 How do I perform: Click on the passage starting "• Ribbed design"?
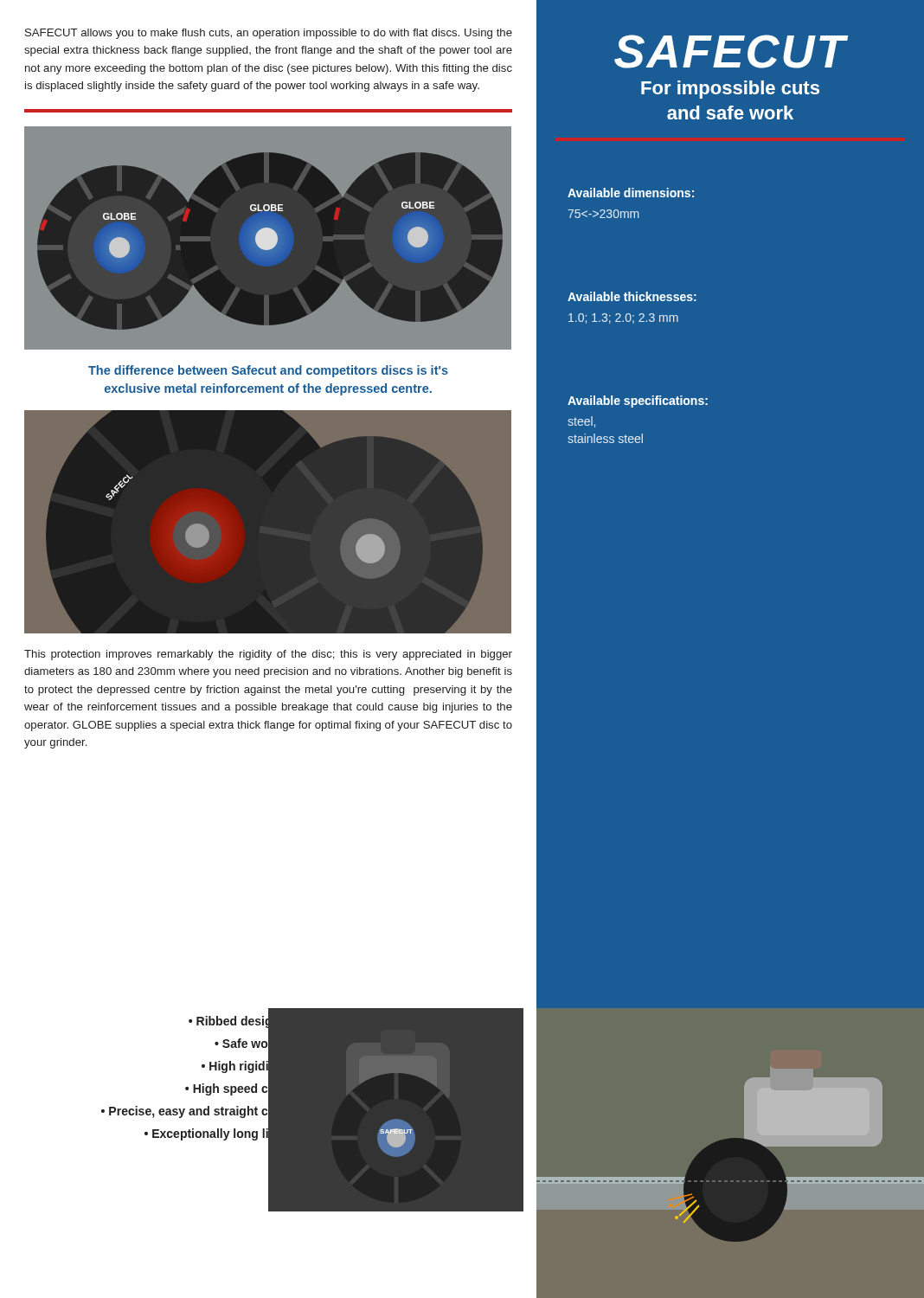click(x=234, y=1021)
